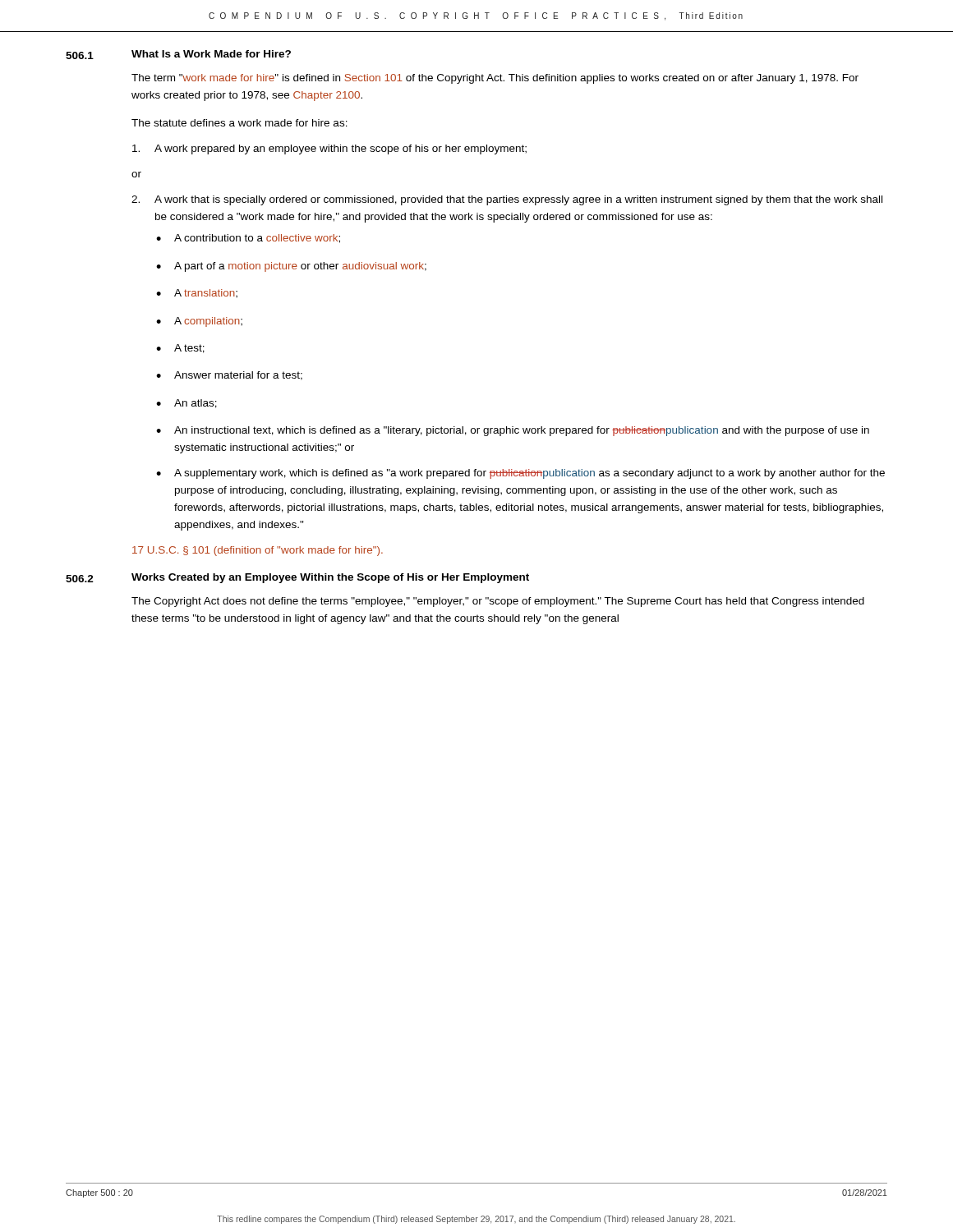Select the text starting "The Copyright Act does not"
This screenshot has height=1232, width=953.
point(498,609)
